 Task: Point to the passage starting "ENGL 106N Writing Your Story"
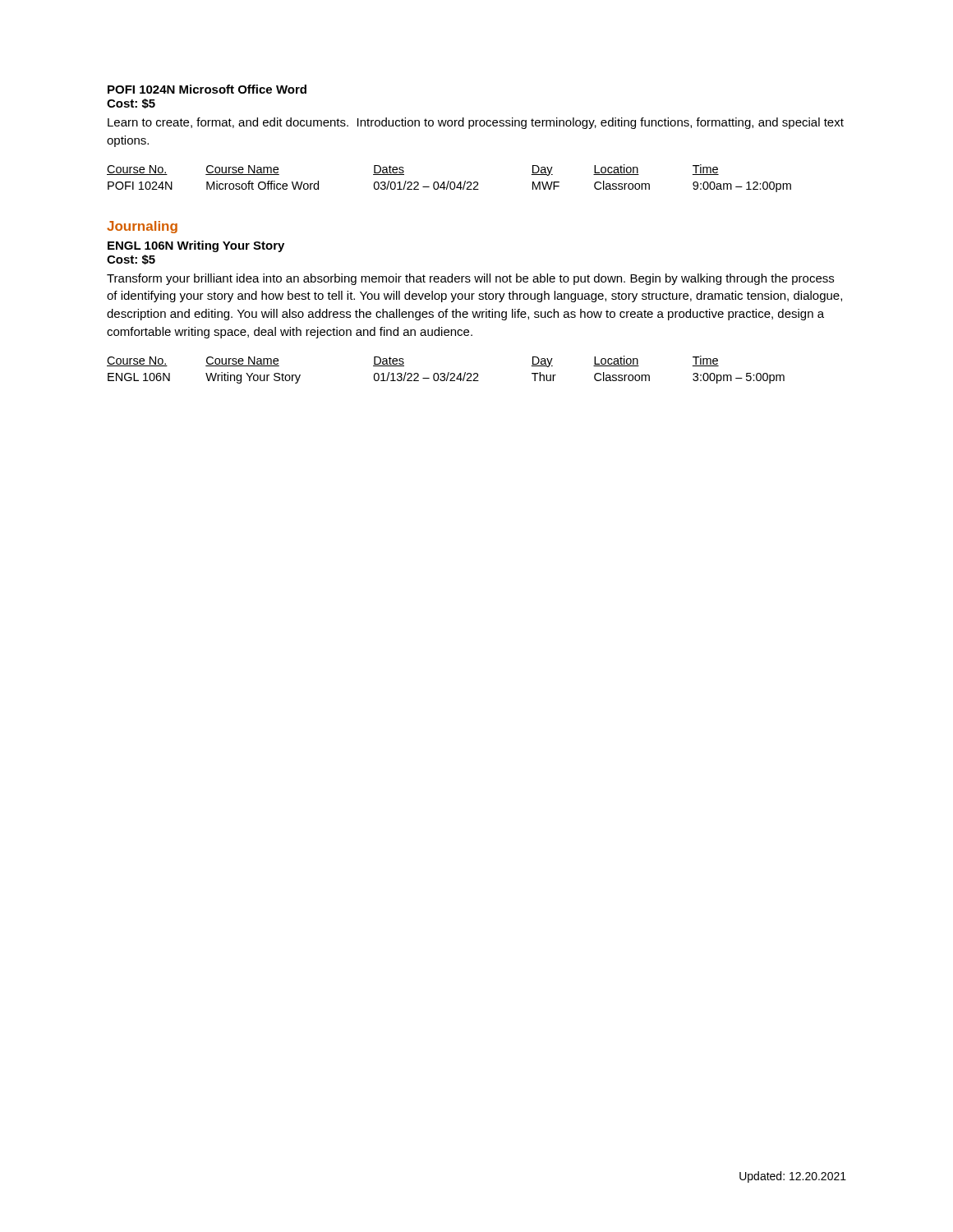[196, 245]
